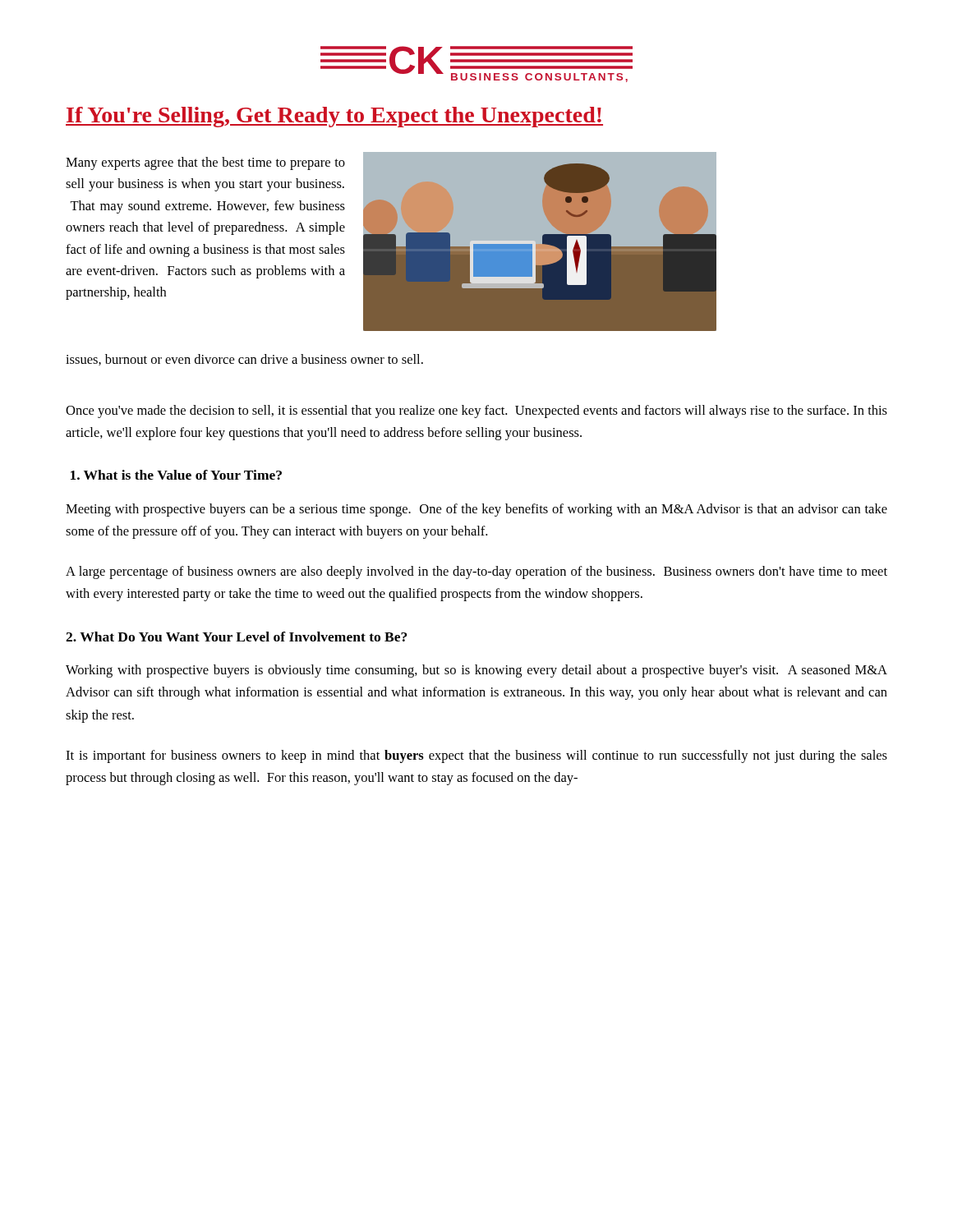Click the passage that begins "It is important for business owners to keep"
Viewport: 953px width, 1232px height.
click(x=476, y=766)
